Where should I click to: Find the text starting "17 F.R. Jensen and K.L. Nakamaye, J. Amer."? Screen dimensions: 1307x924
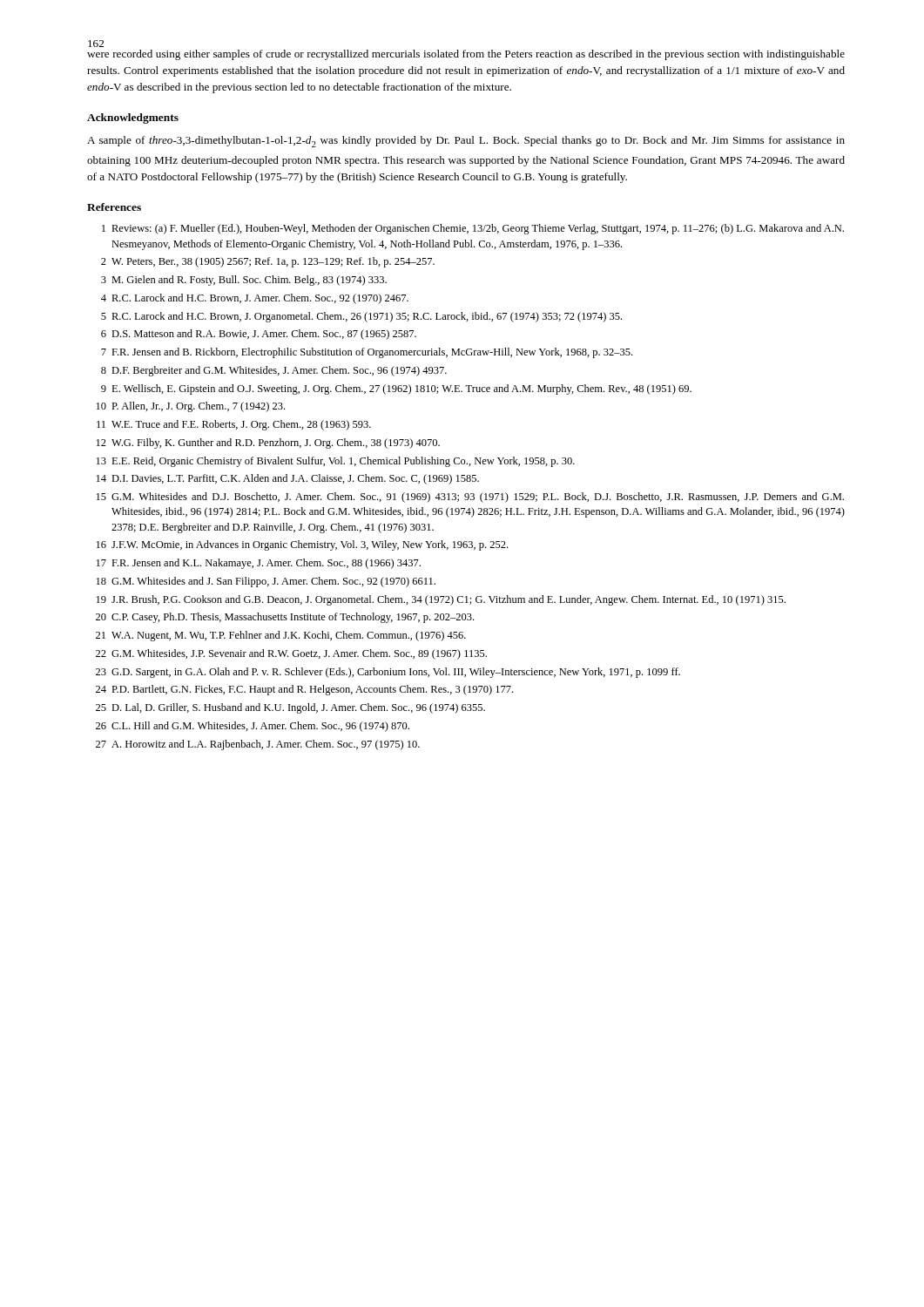[259, 564]
